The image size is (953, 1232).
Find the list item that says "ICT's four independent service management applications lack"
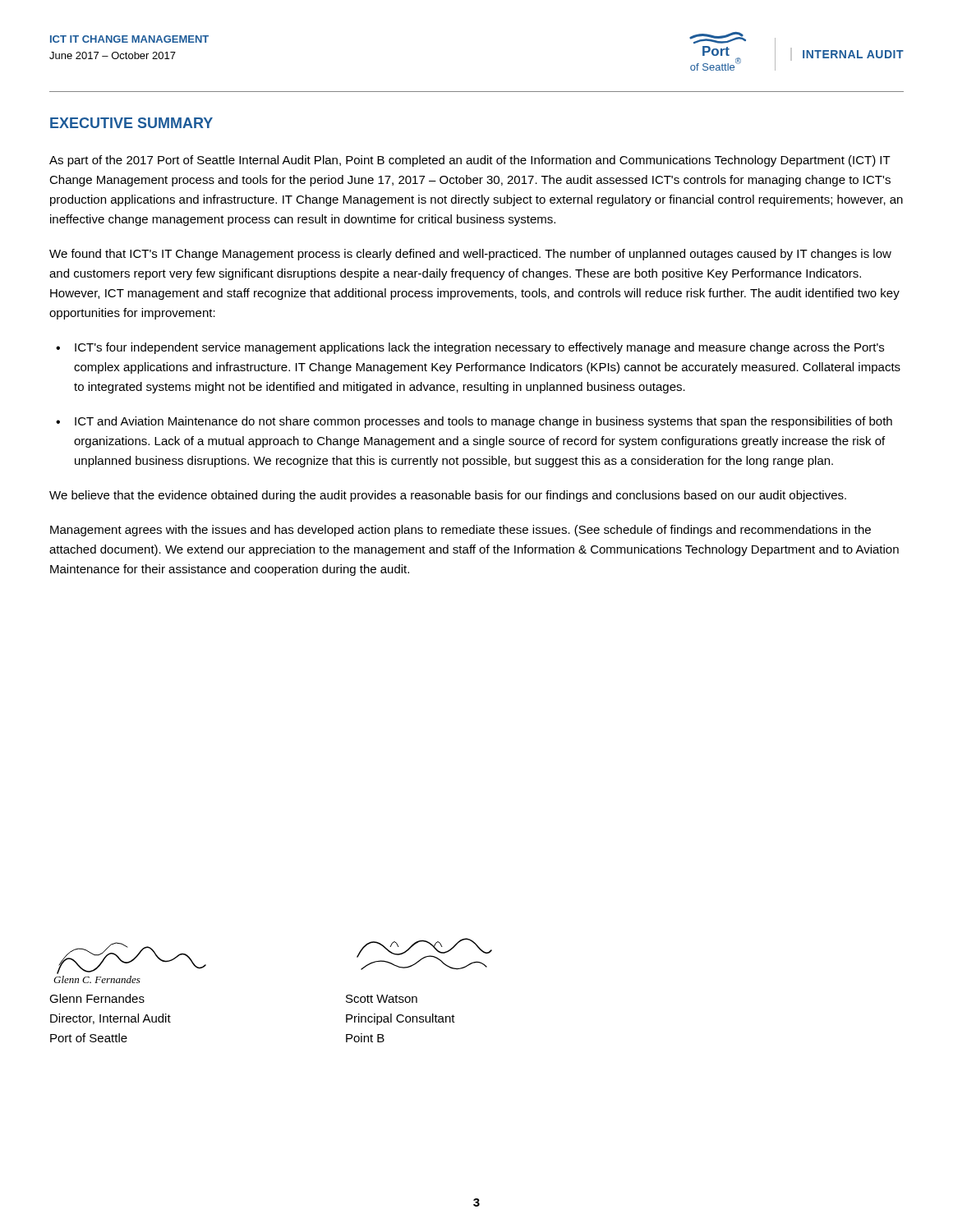click(487, 367)
